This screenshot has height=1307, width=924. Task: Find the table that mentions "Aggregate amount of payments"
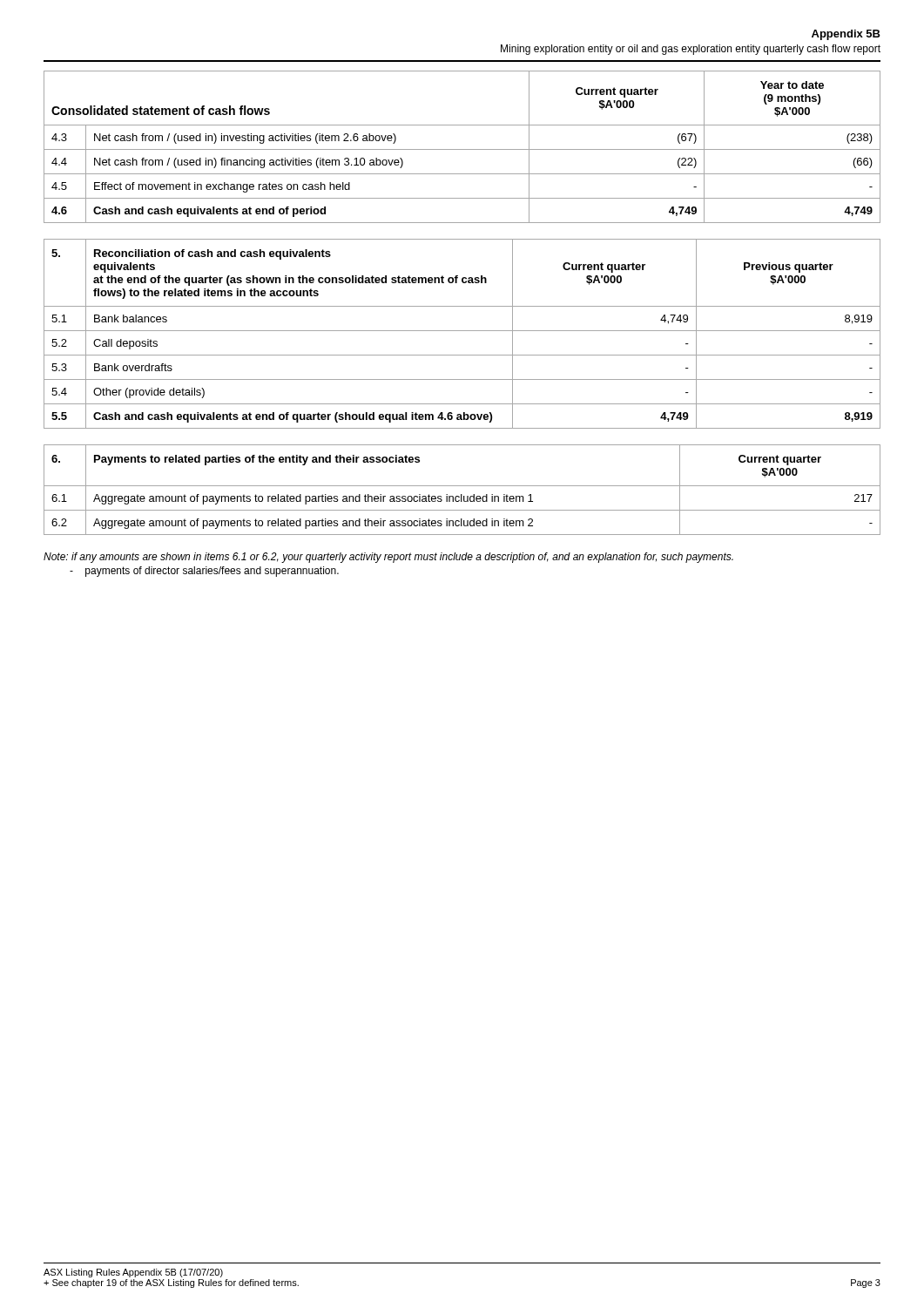tap(462, 490)
